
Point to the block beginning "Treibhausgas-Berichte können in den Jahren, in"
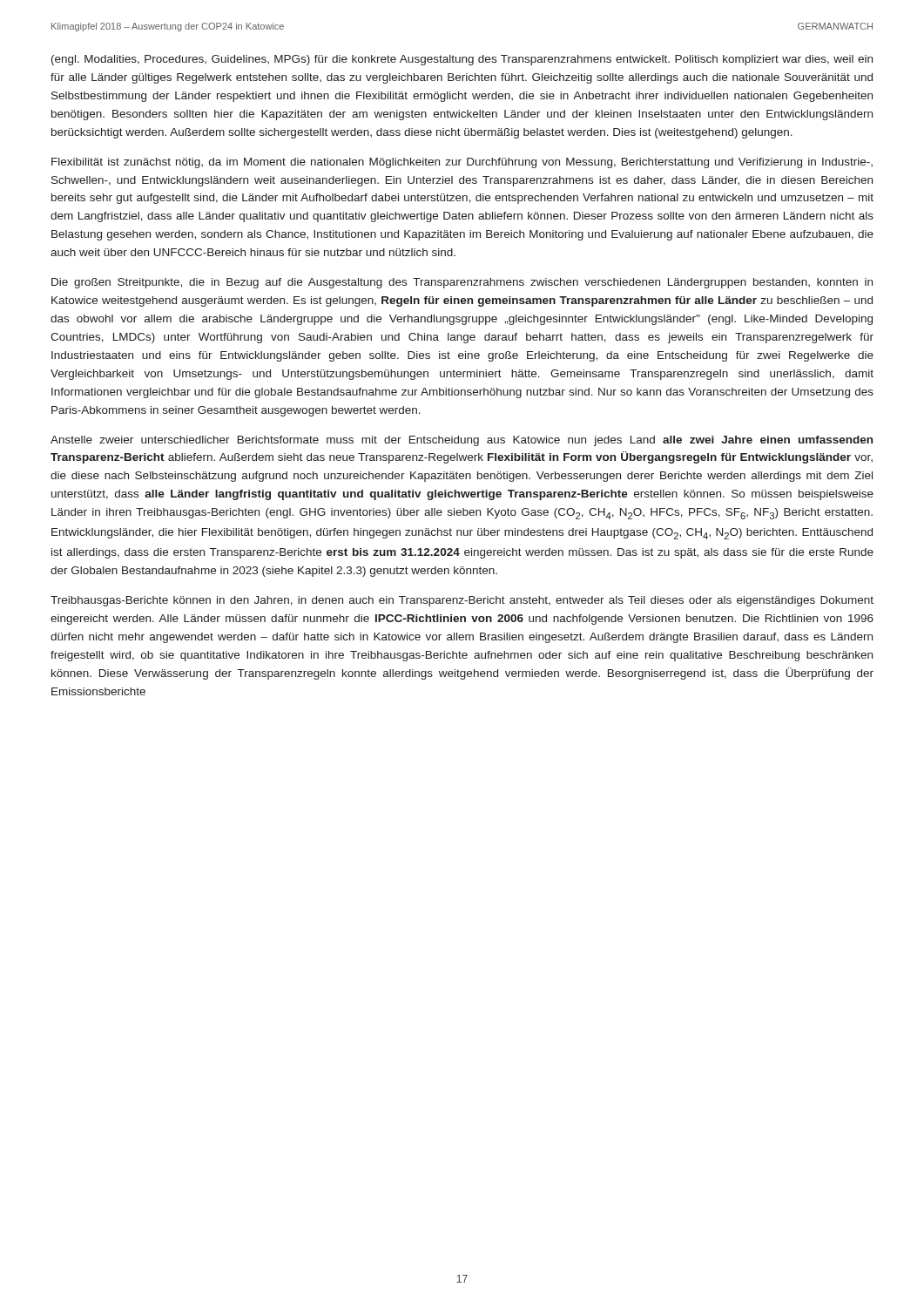pyautogui.click(x=462, y=647)
